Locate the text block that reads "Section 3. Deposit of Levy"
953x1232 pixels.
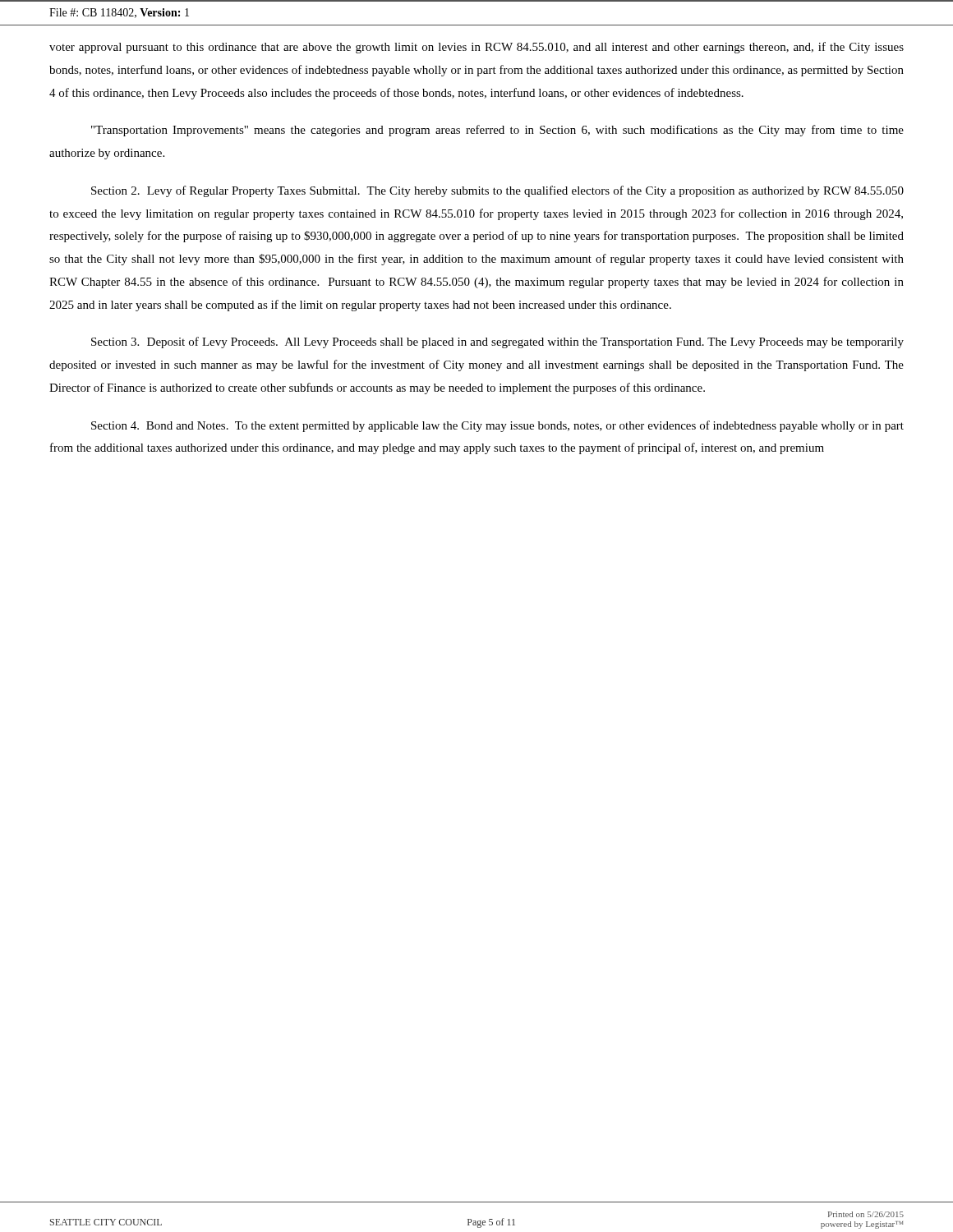(x=476, y=365)
